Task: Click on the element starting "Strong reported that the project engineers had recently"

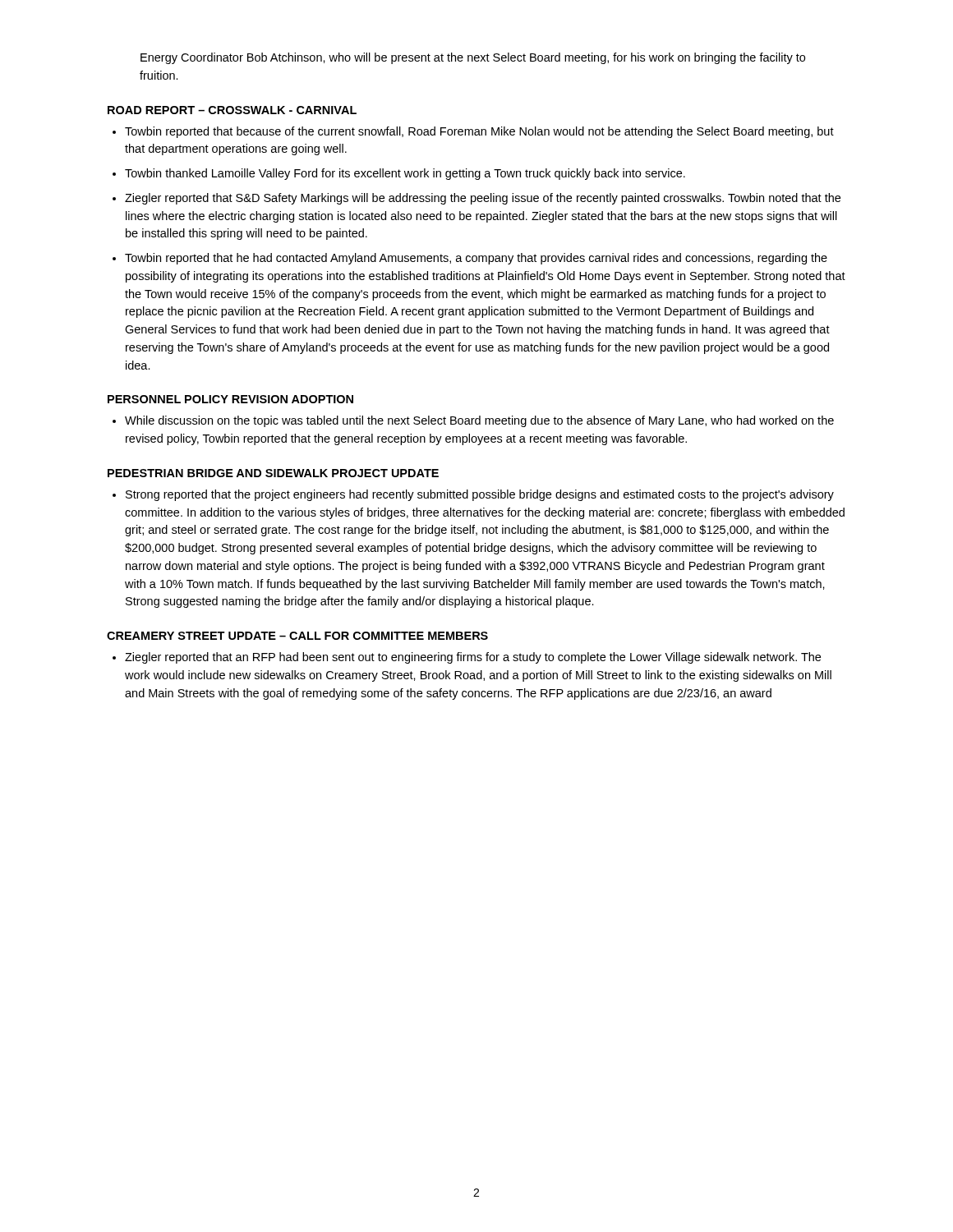Action: coord(485,548)
